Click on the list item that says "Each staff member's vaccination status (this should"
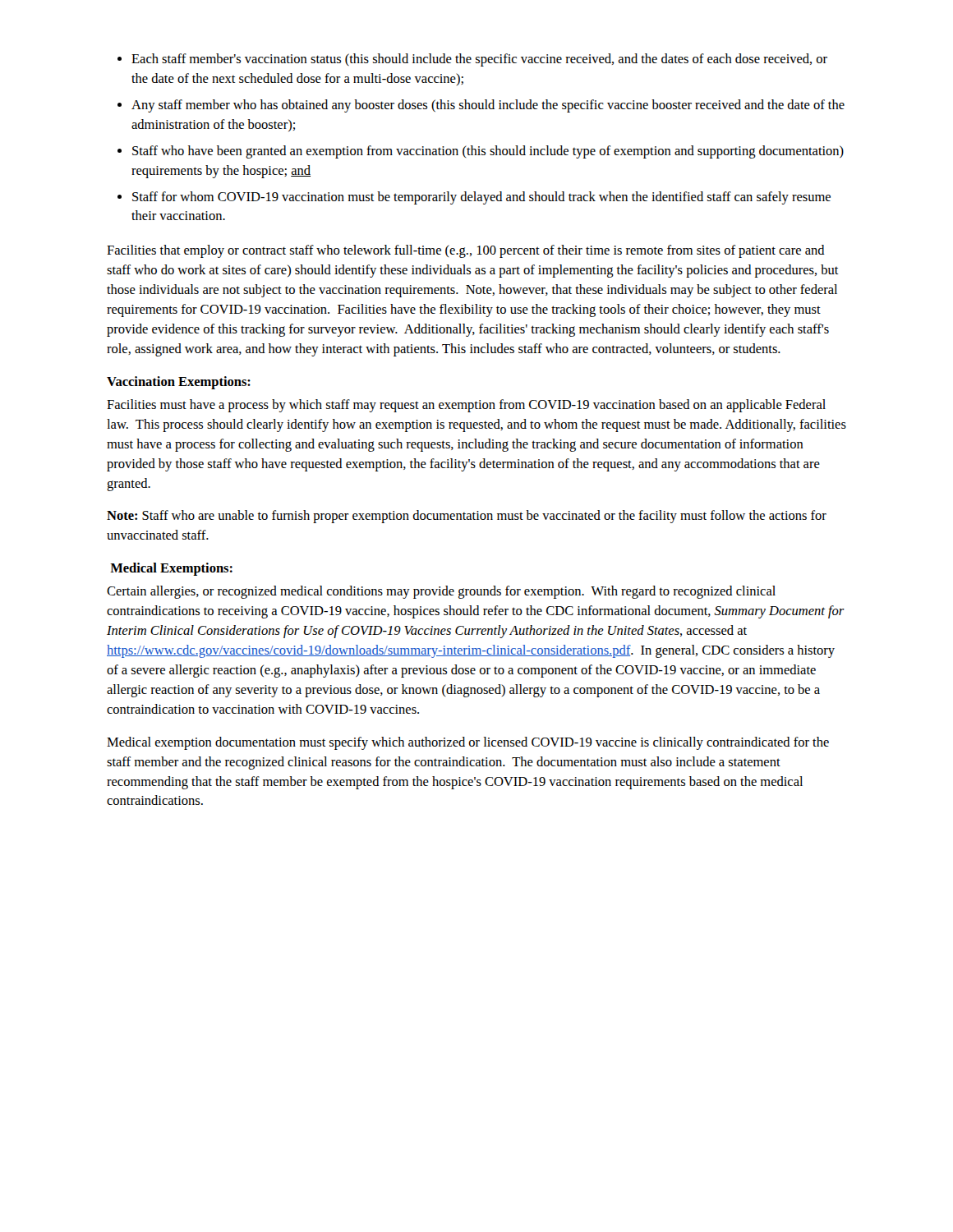This screenshot has height=1232, width=953. 489,69
